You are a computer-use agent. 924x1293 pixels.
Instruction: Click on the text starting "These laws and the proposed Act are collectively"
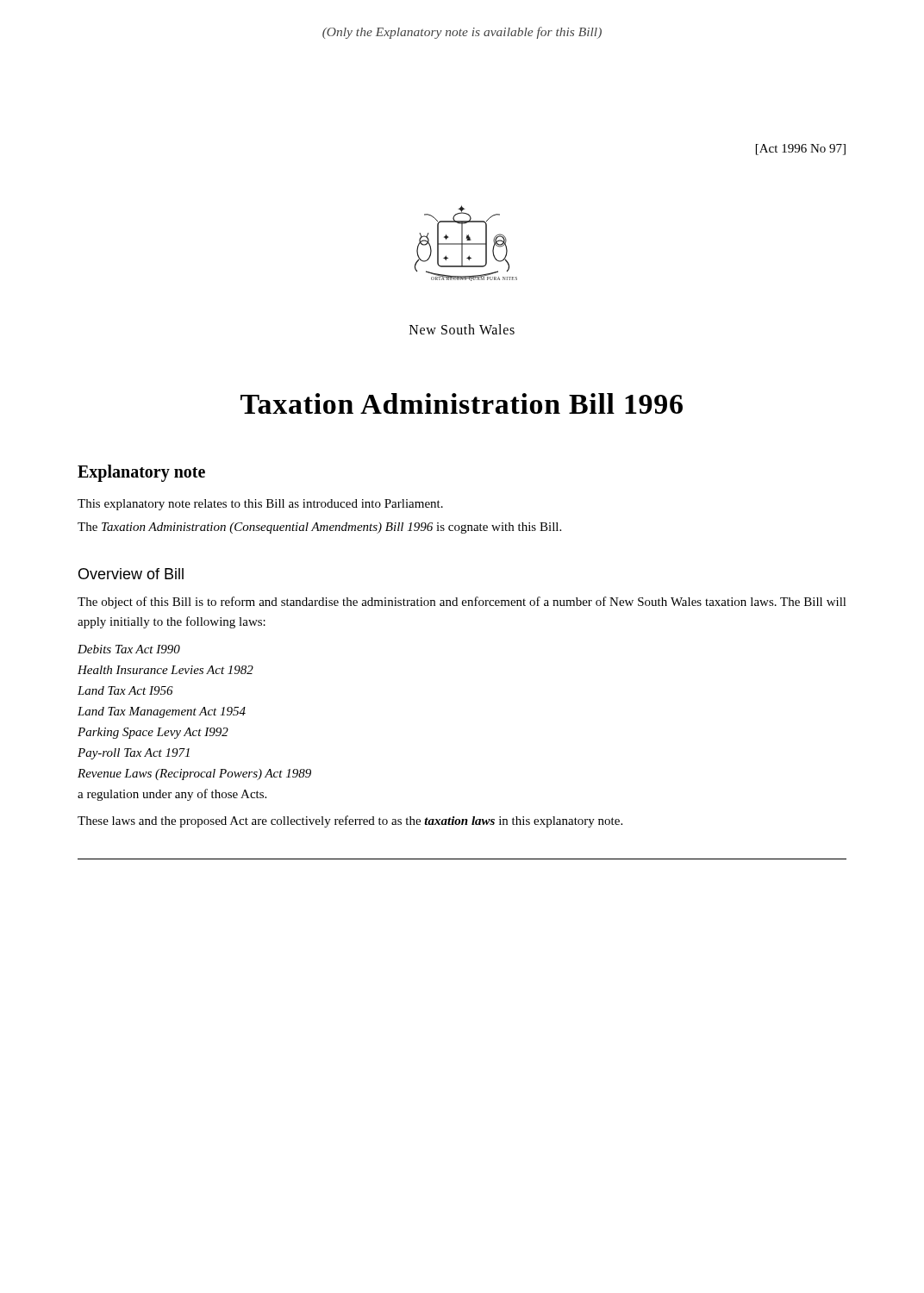350,821
